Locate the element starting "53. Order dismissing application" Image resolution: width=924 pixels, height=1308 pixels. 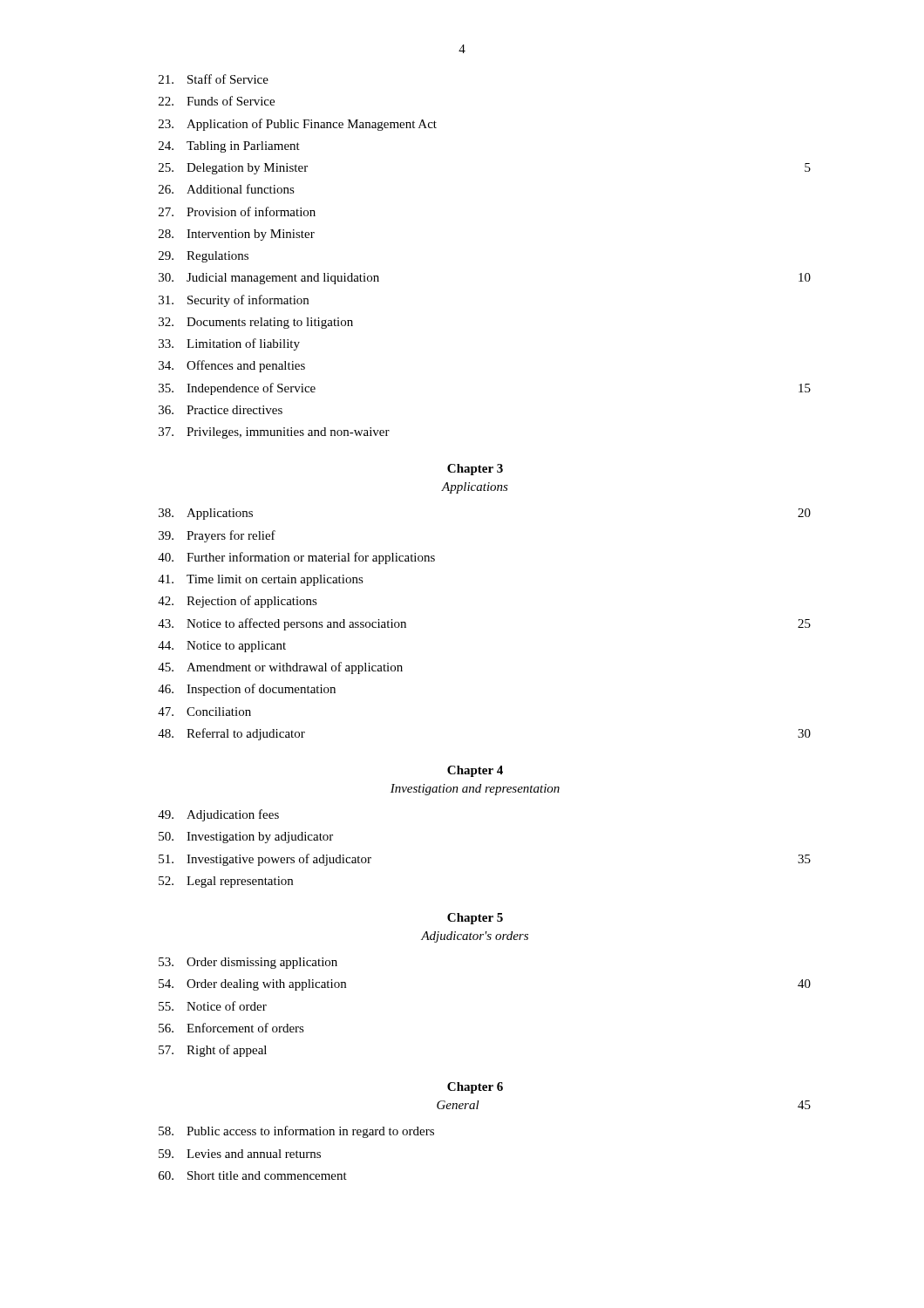(x=248, y=963)
